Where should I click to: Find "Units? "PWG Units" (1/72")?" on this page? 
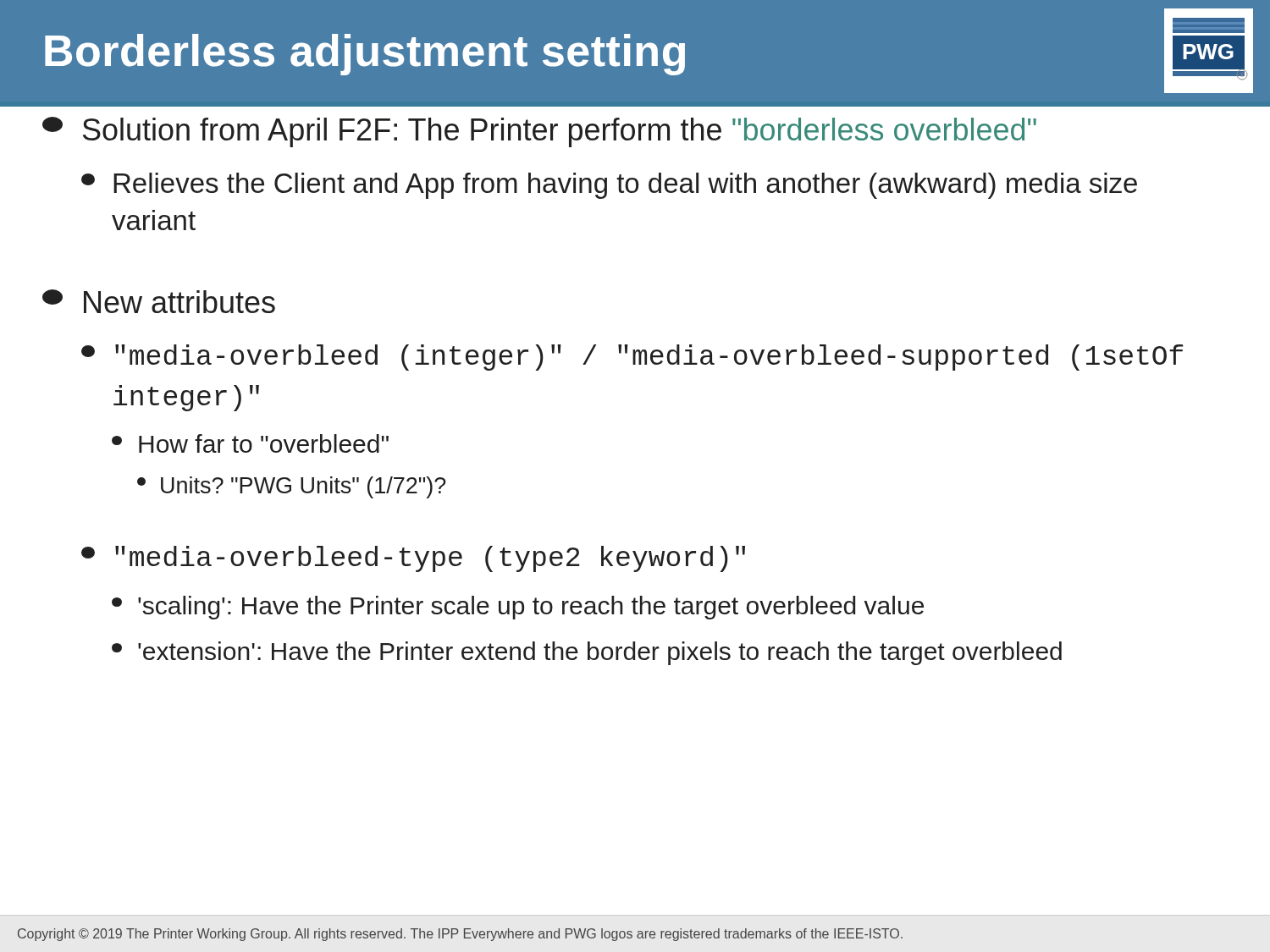(292, 486)
